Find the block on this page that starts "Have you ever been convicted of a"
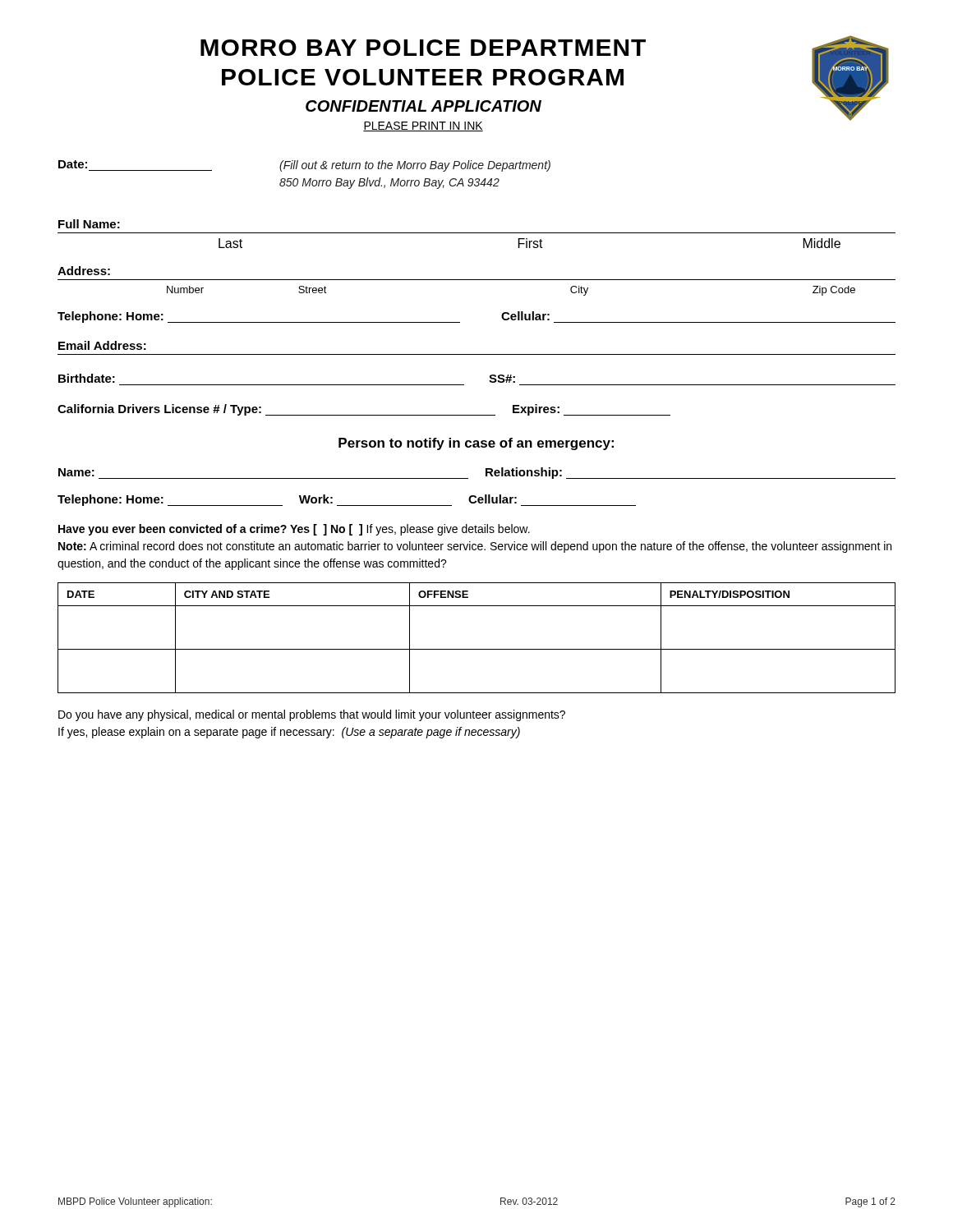This screenshot has width=953, height=1232. 475,546
